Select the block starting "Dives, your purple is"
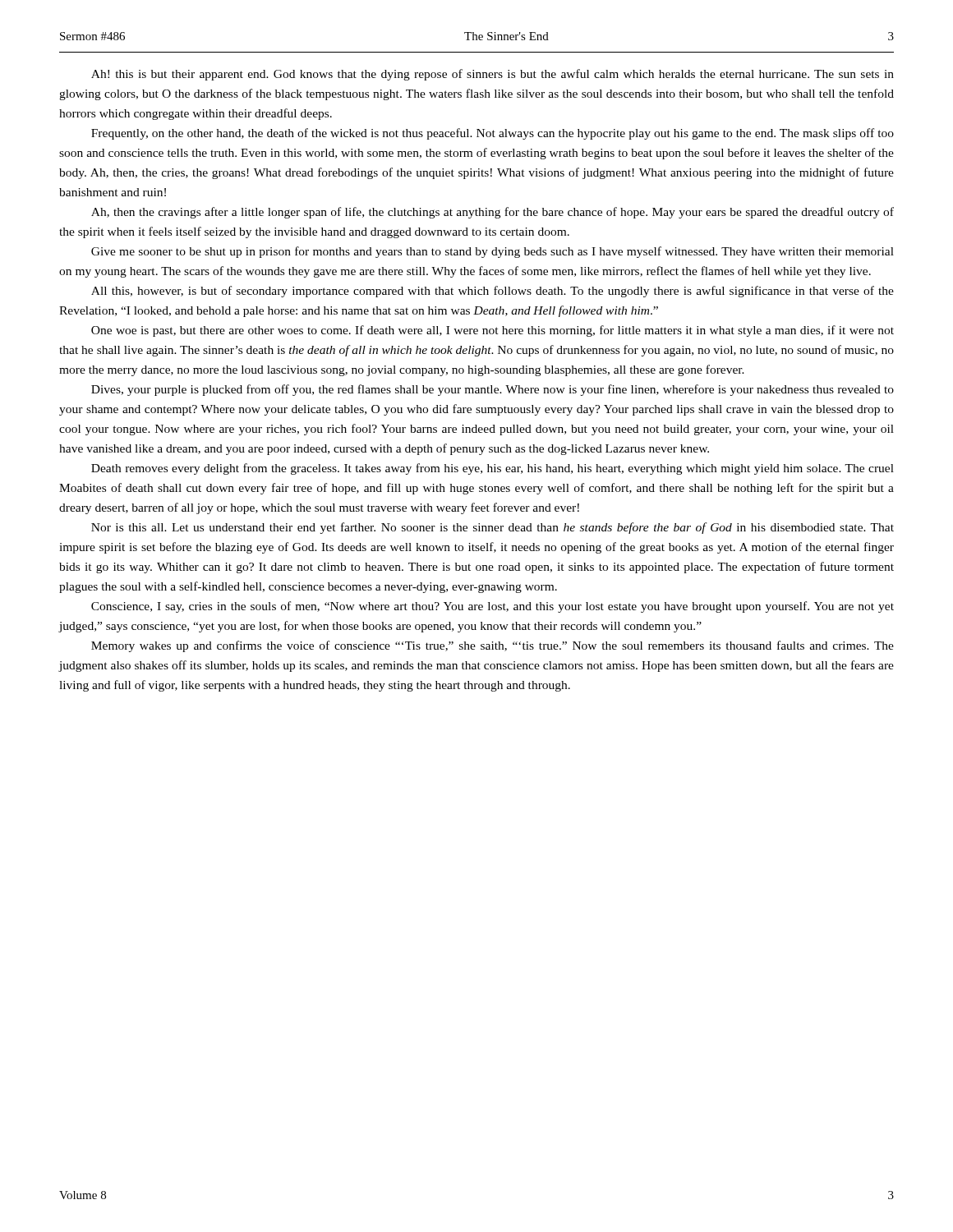Screen dimensions: 1232x953 [476, 419]
